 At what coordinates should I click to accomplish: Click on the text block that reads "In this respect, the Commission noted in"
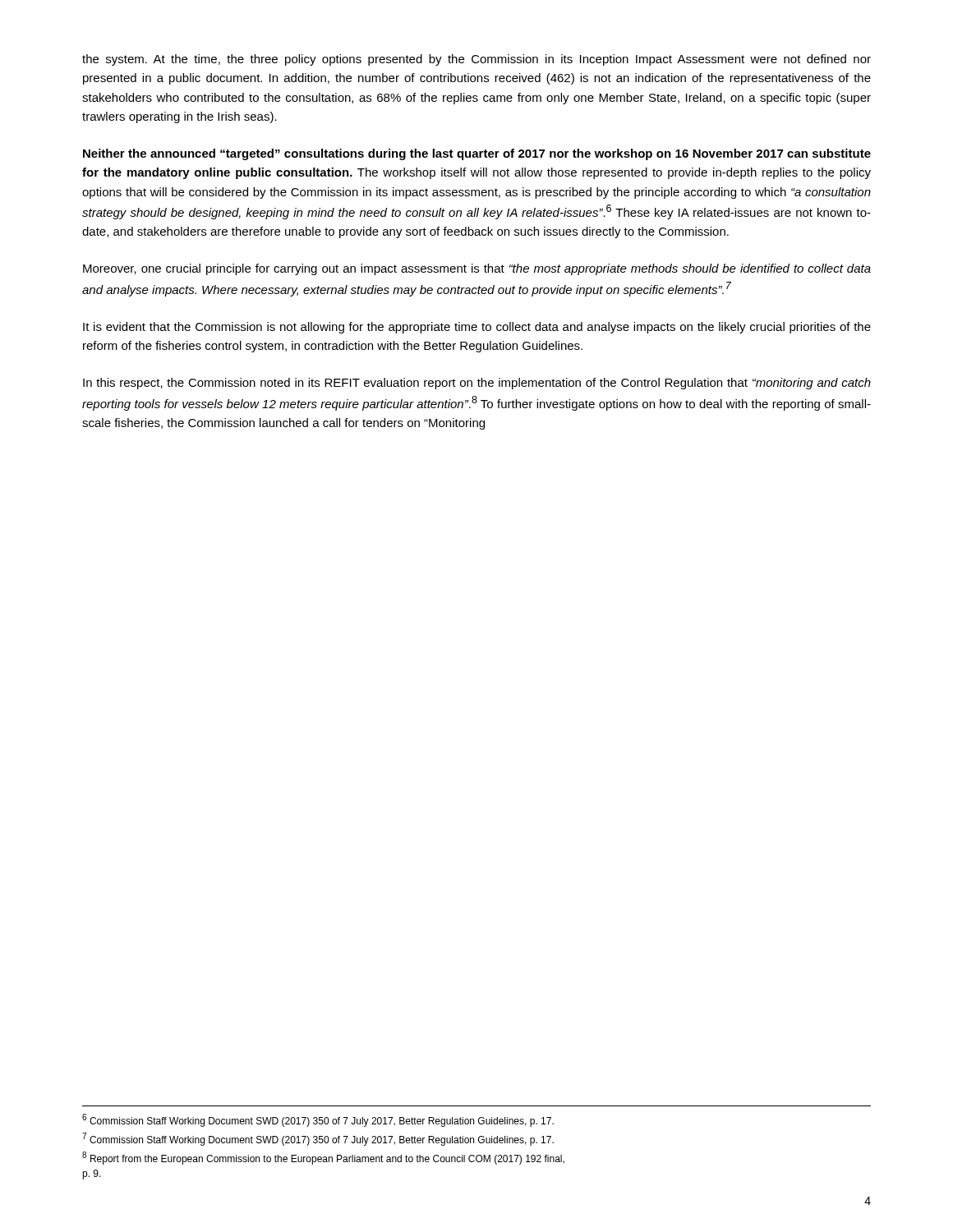(476, 402)
